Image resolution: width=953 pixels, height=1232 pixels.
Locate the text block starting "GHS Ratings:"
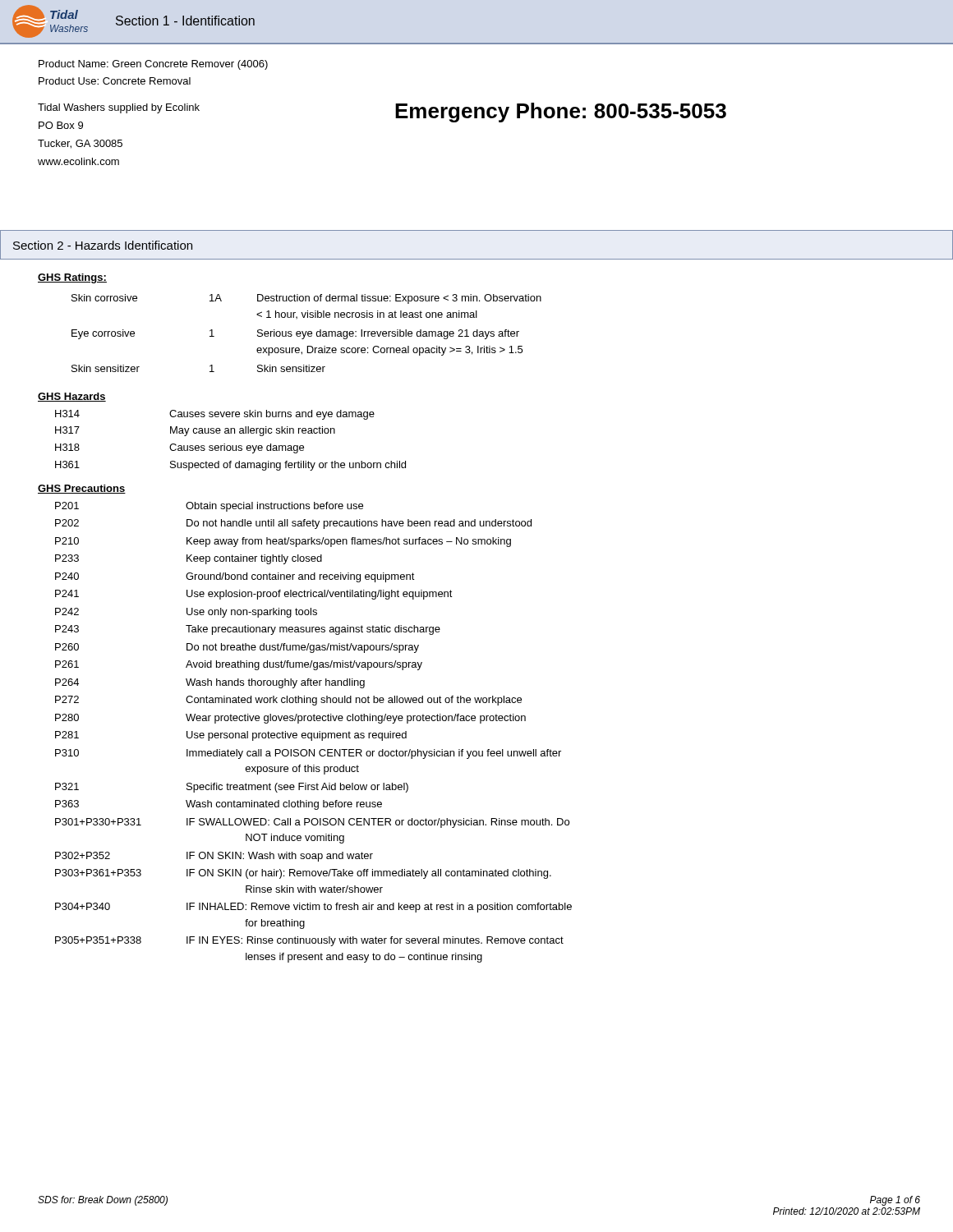pos(72,277)
